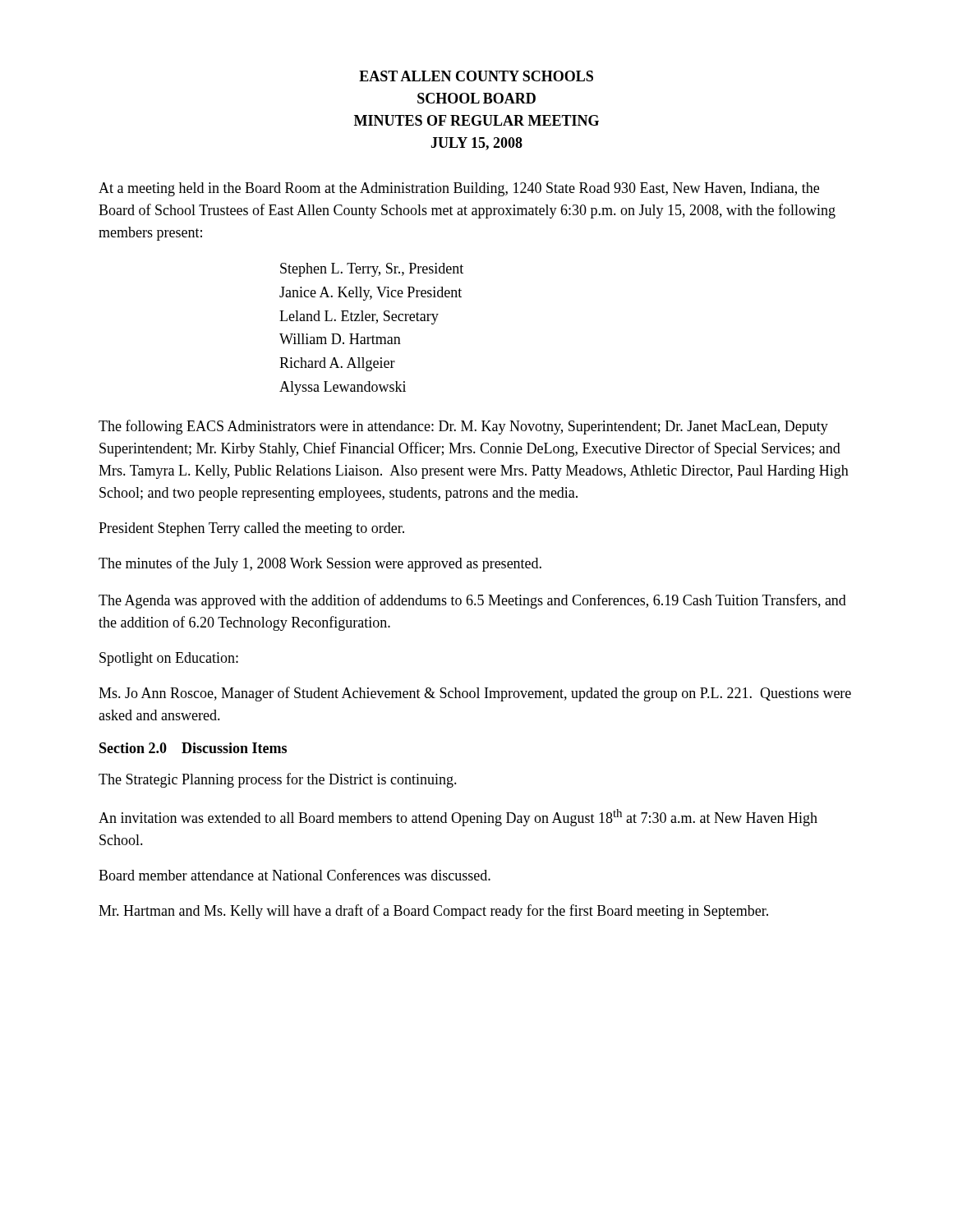This screenshot has height=1232, width=953.
Task: Locate the text block containing "The Strategic Planning process for the District is"
Action: point(278,779)
